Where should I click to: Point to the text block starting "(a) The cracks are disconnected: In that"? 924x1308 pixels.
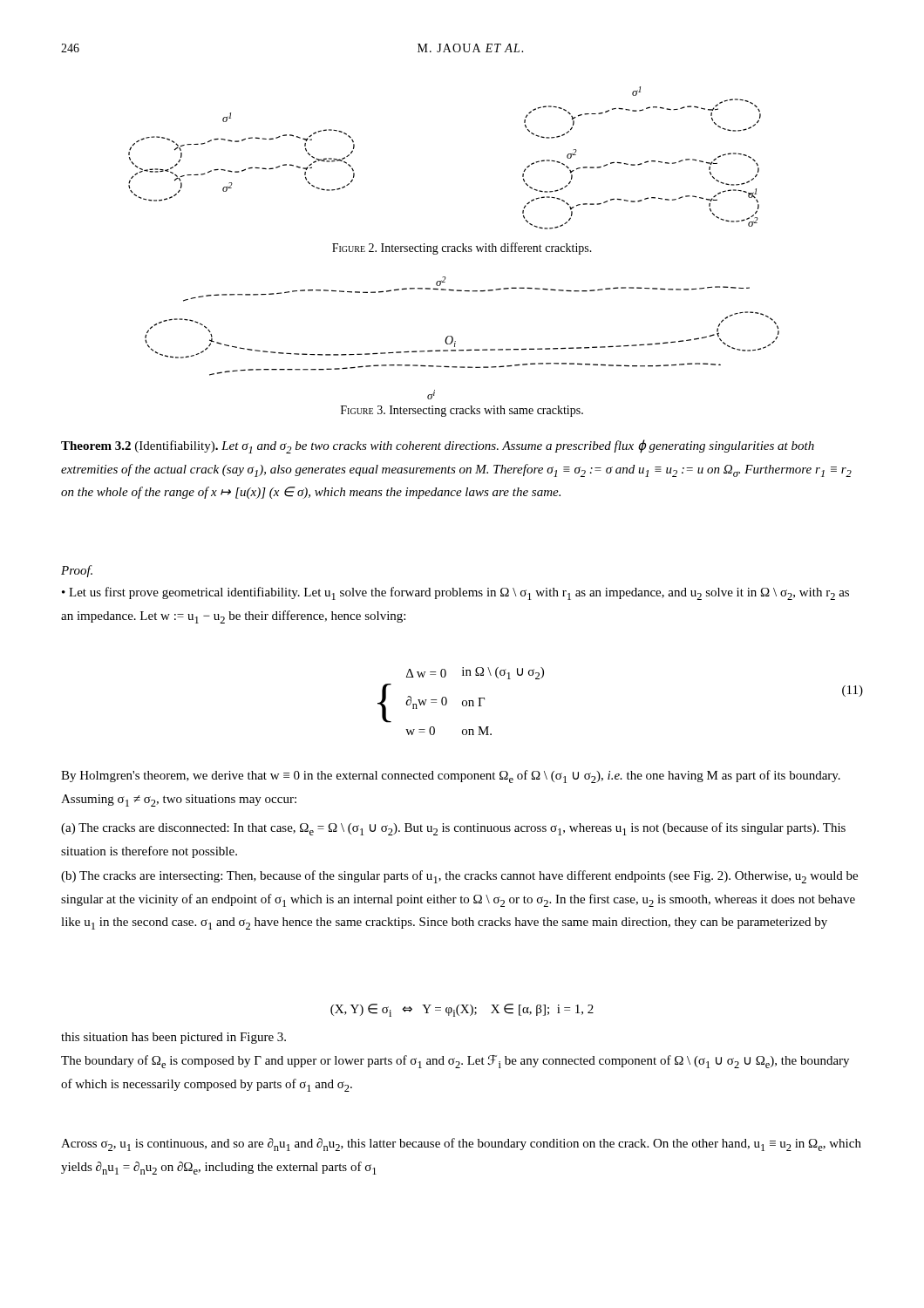tap(453, 839)
